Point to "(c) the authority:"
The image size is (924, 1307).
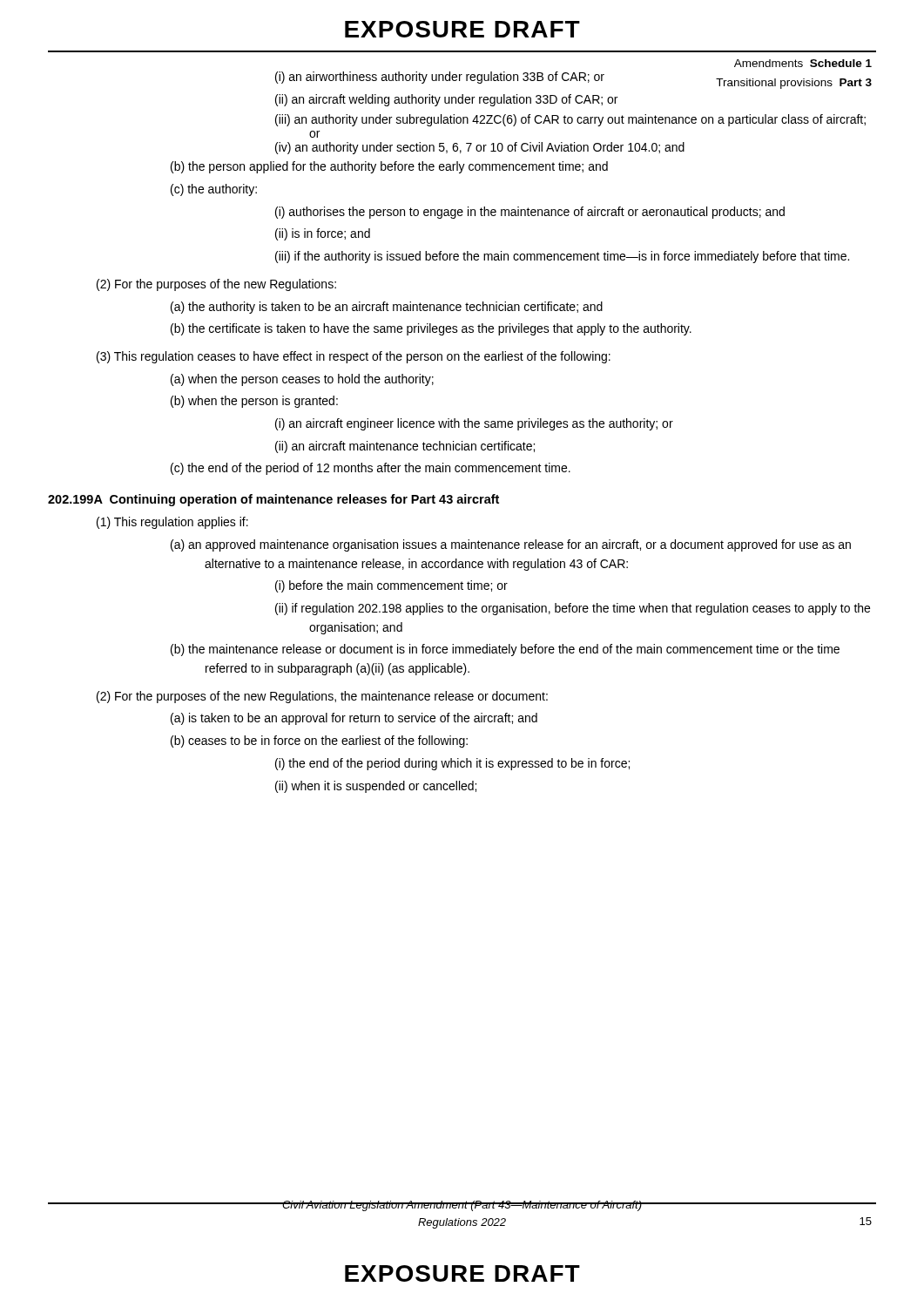(x=214, y=189)
